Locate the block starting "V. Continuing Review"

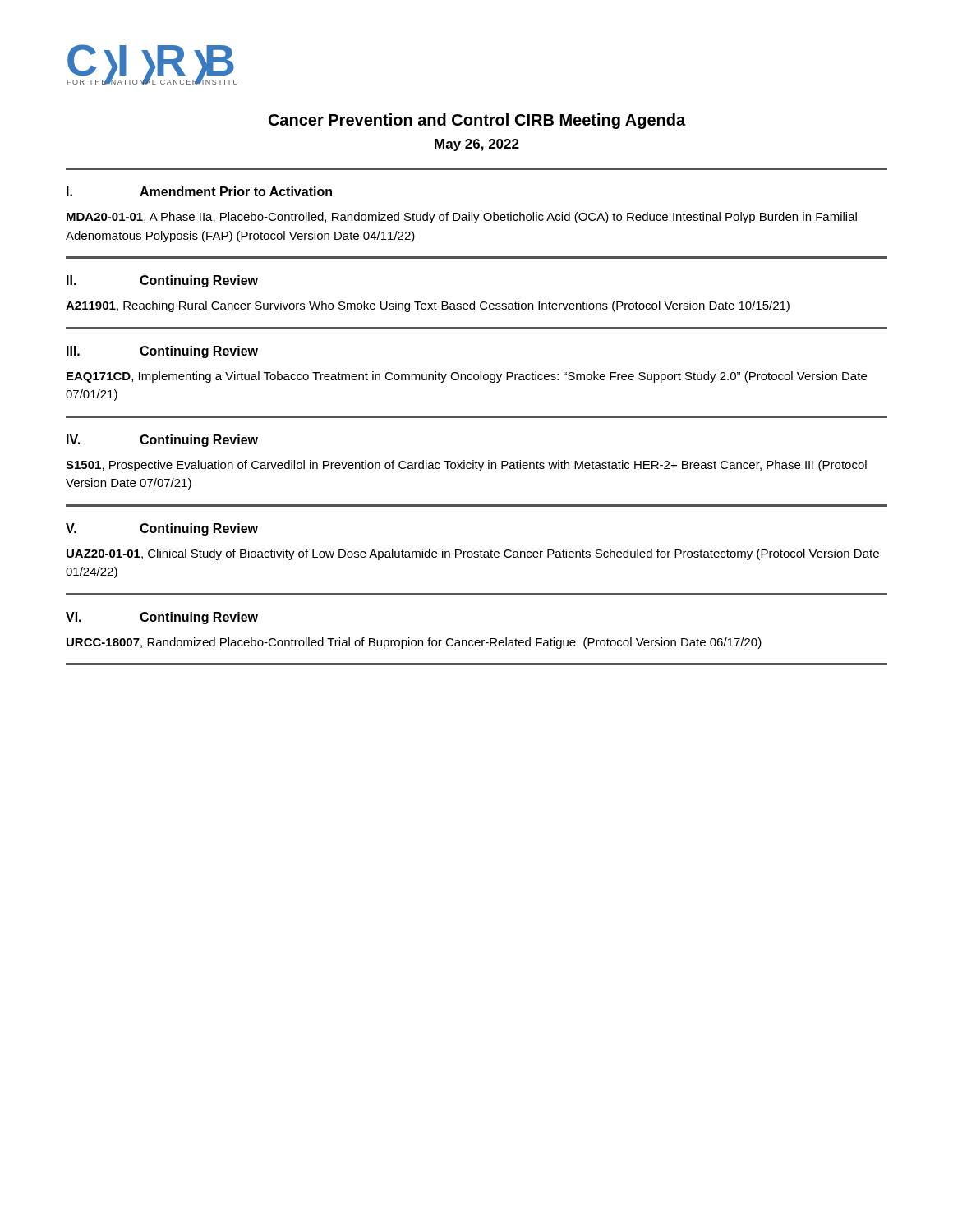[x=162, y=529]
